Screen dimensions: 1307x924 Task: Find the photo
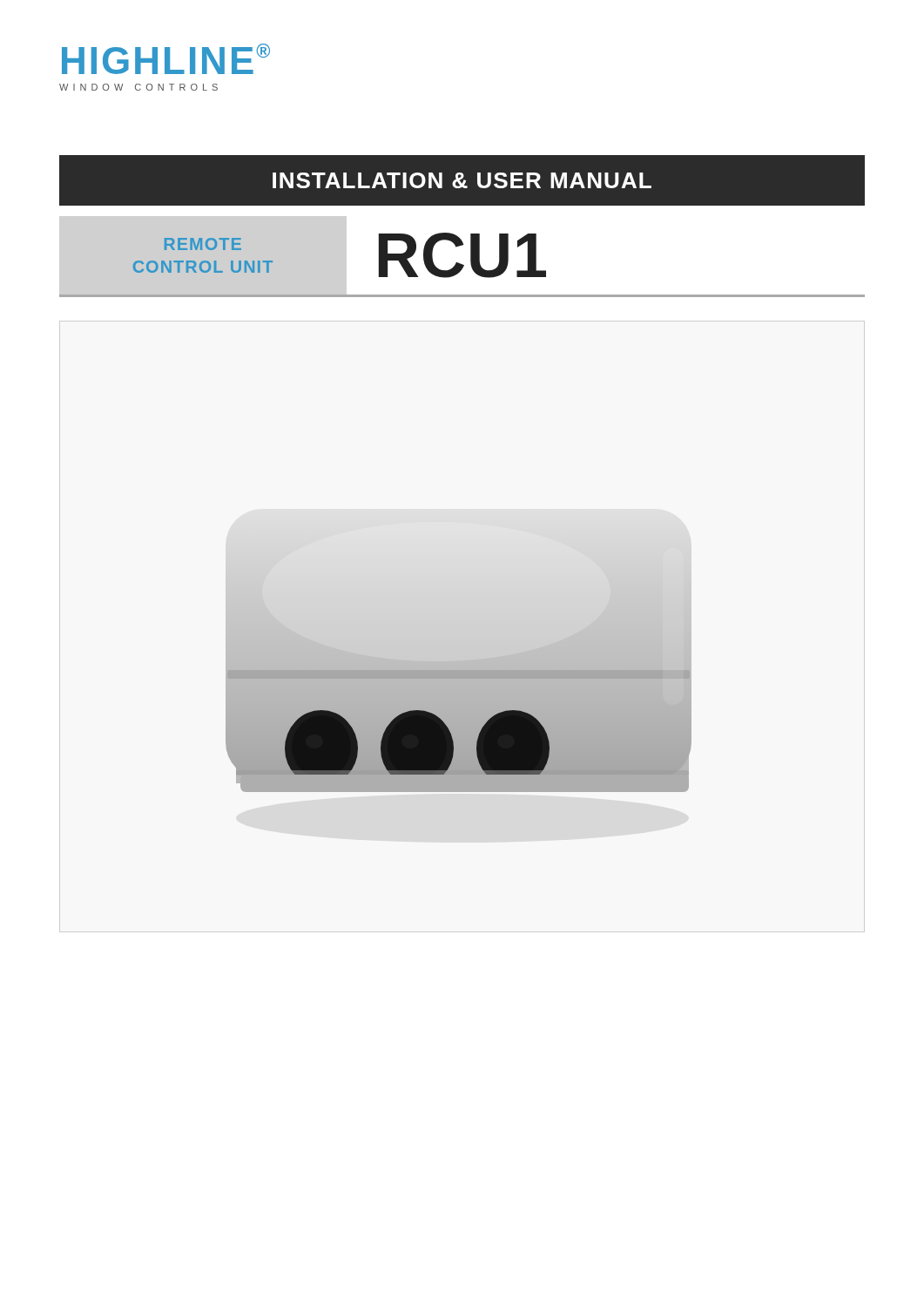pos(462,626)
